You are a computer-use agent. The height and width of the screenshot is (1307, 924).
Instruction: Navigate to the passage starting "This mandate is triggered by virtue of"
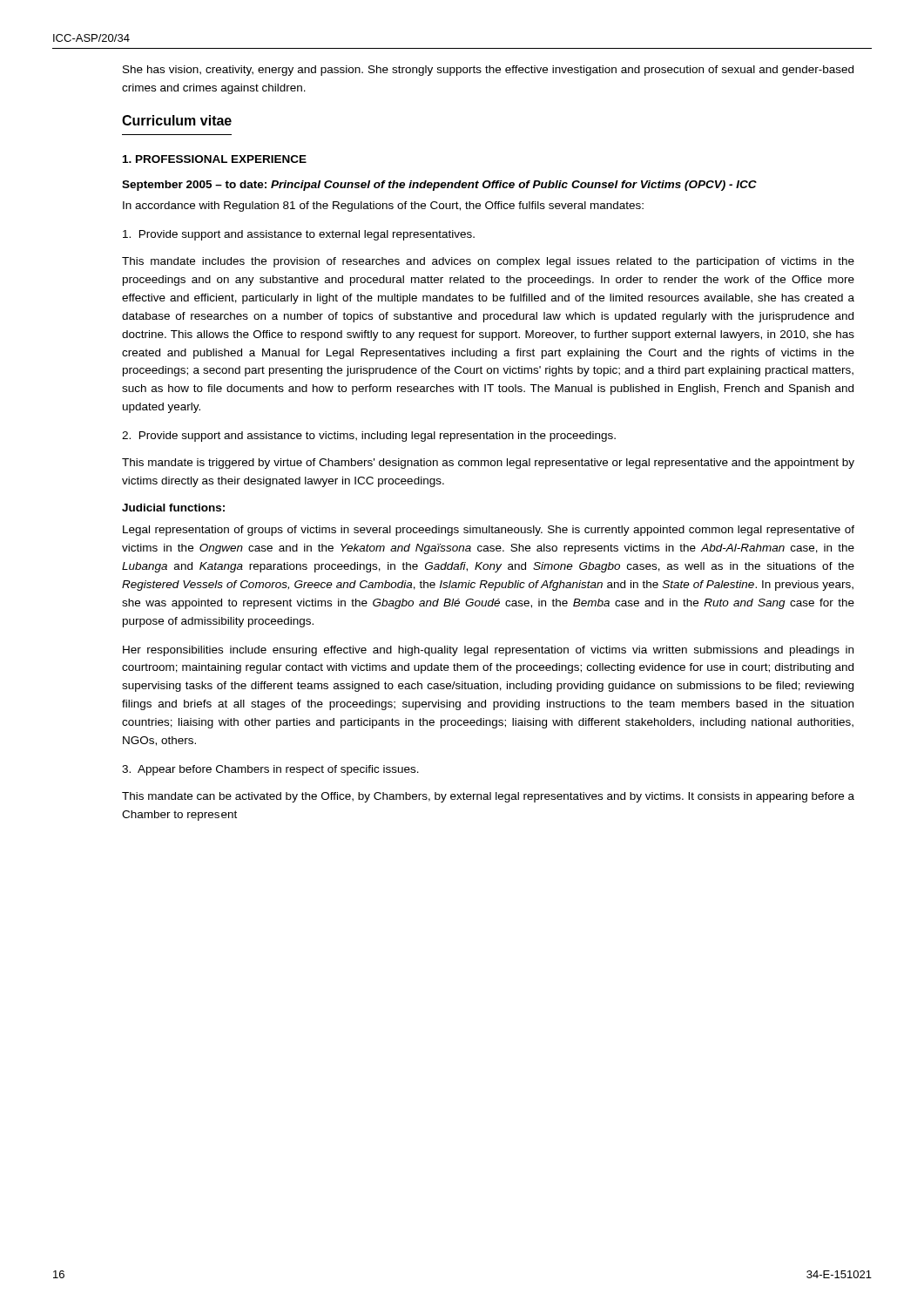(x=488, y=472)
